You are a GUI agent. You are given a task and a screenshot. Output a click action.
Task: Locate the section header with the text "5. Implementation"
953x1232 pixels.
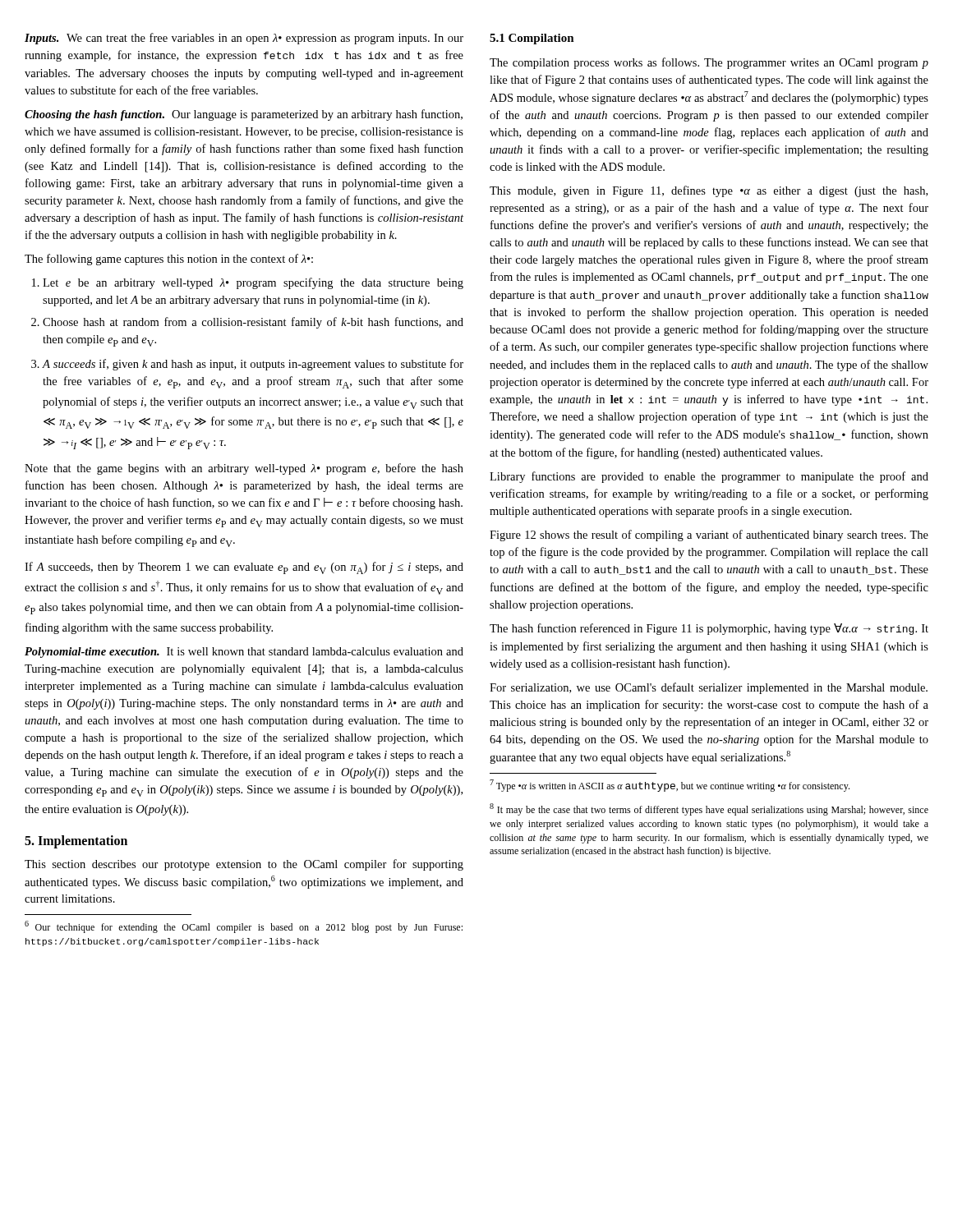click(76, 842)
